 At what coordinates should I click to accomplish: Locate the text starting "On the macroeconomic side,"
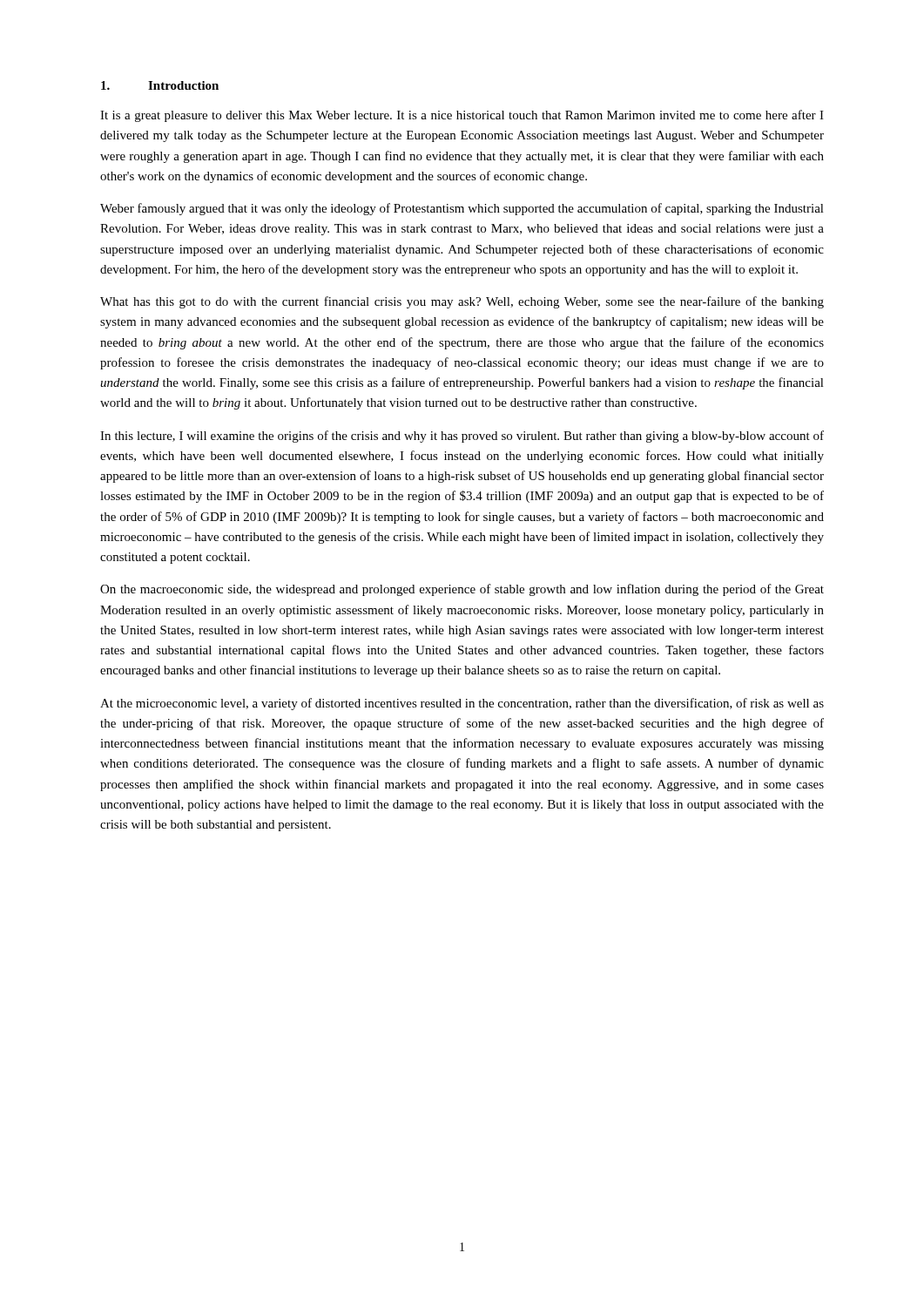462,630
